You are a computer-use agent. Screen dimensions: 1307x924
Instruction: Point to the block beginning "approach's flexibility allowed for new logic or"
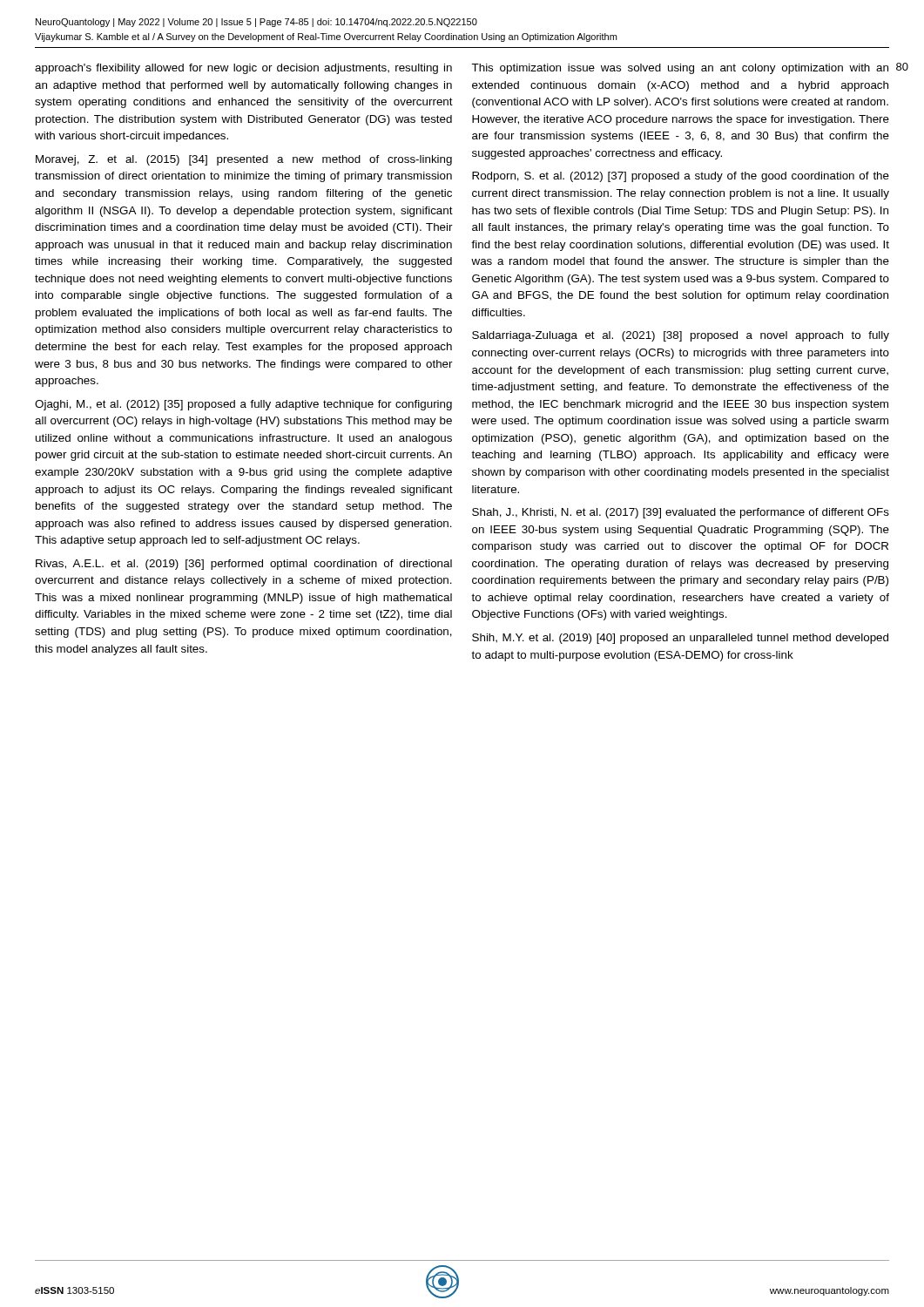244,102
